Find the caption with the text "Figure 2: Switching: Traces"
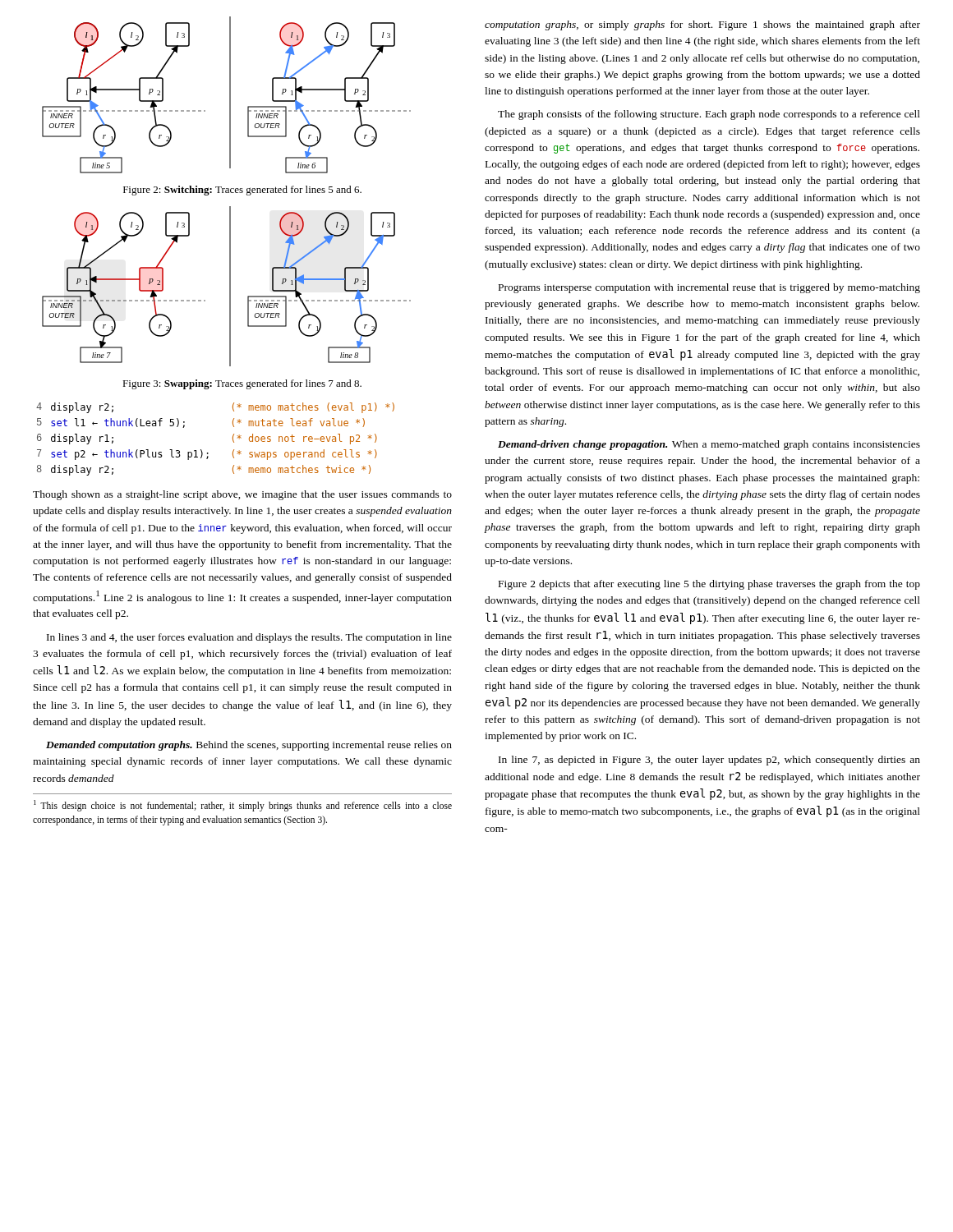953x1232 pixels. tap(242, 189)
